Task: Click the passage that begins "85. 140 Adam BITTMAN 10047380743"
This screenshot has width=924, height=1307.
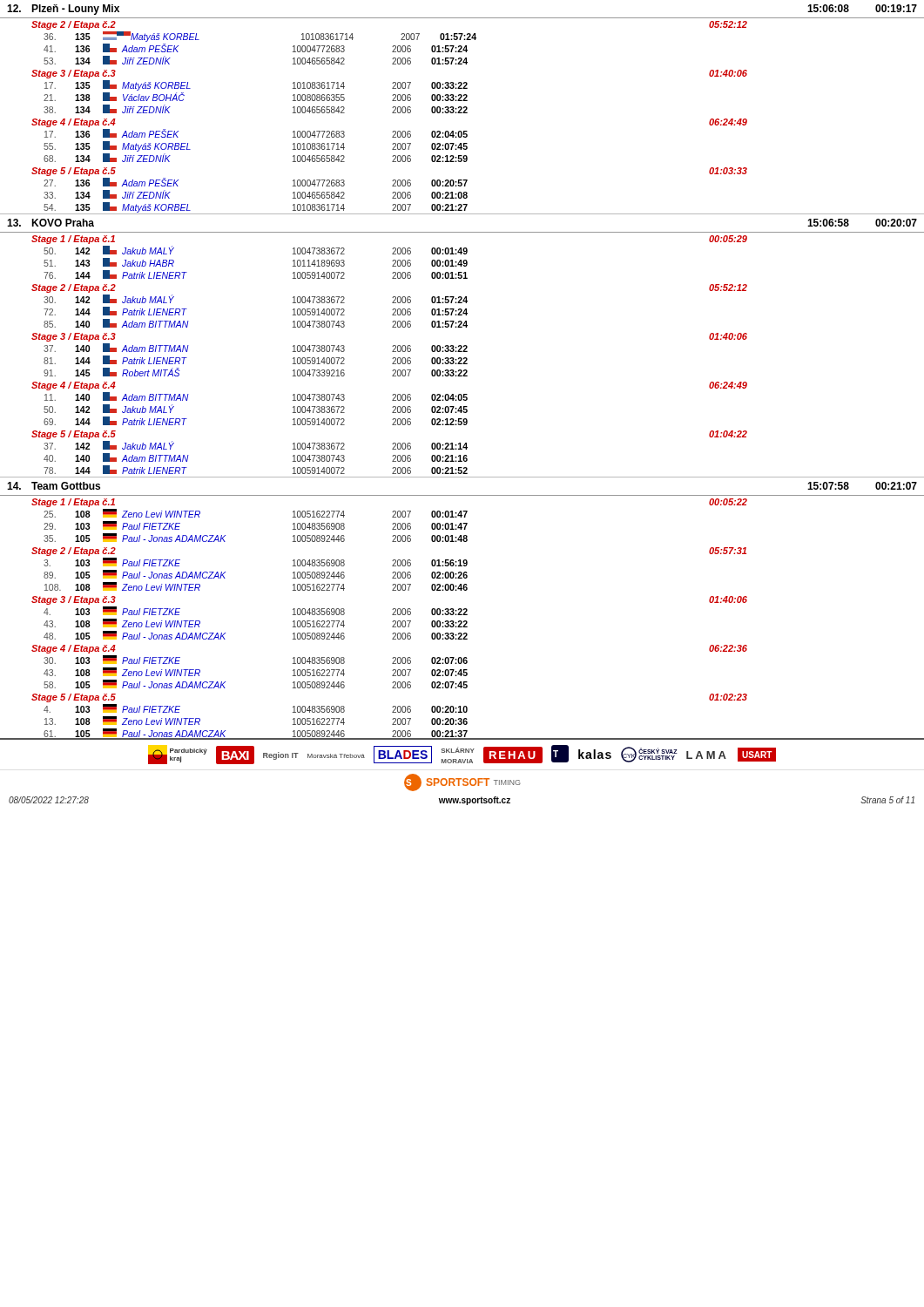Action: [x=142, y=323]
